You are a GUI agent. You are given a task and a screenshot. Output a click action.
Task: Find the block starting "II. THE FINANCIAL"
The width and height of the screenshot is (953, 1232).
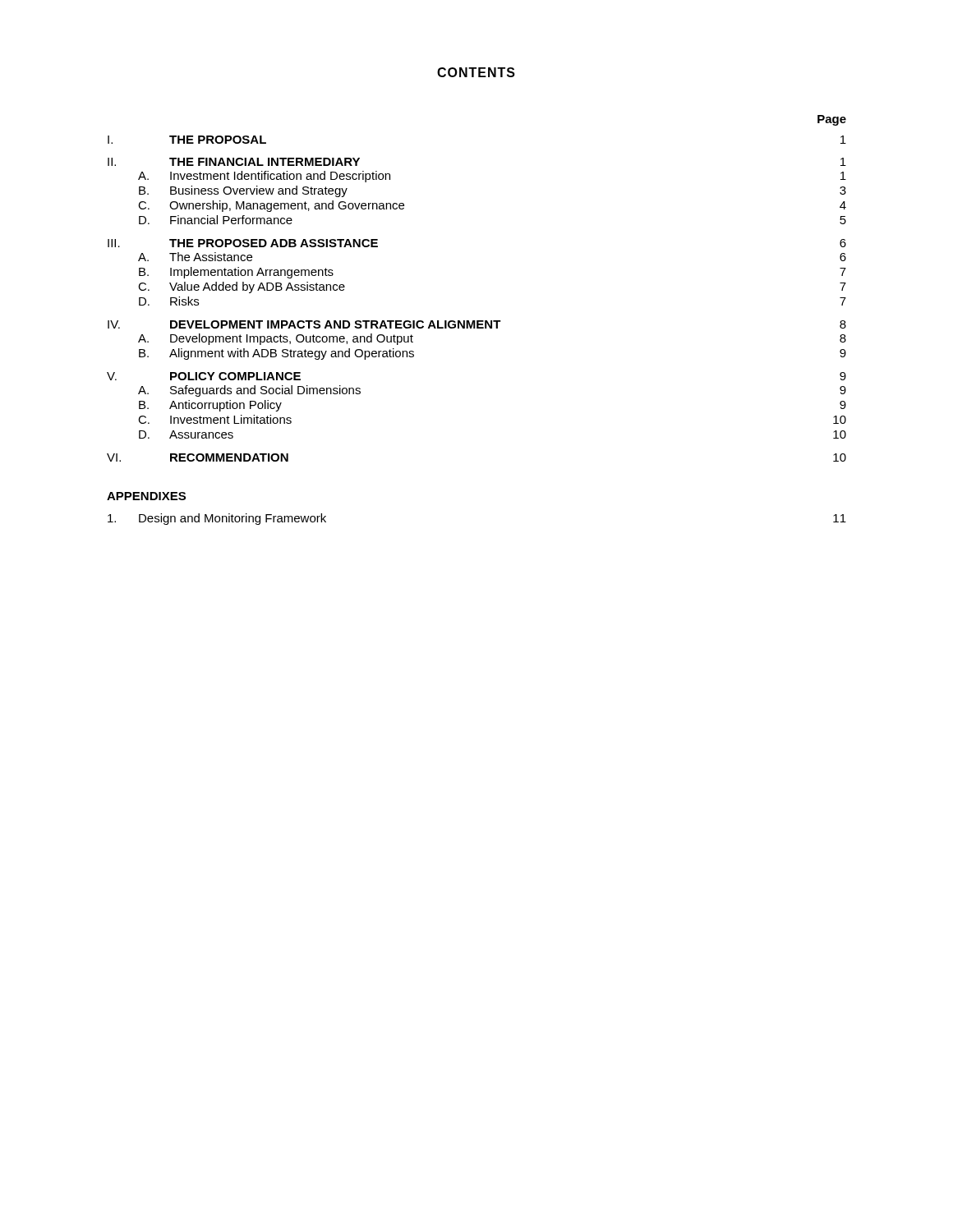pyautogui.click(x=111, y=161)
